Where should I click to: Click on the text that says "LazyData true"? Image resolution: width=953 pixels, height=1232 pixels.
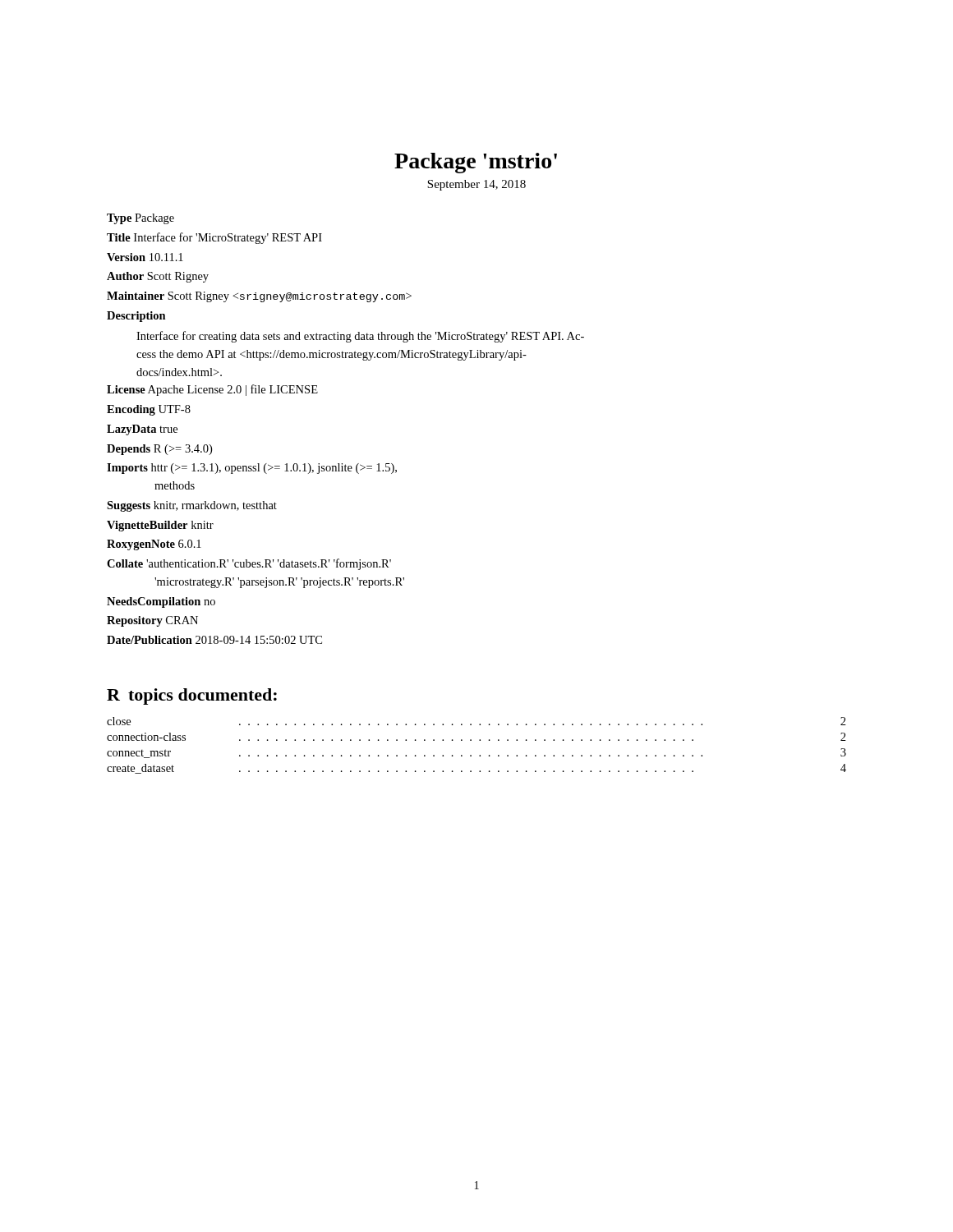[x=142, y=429]
